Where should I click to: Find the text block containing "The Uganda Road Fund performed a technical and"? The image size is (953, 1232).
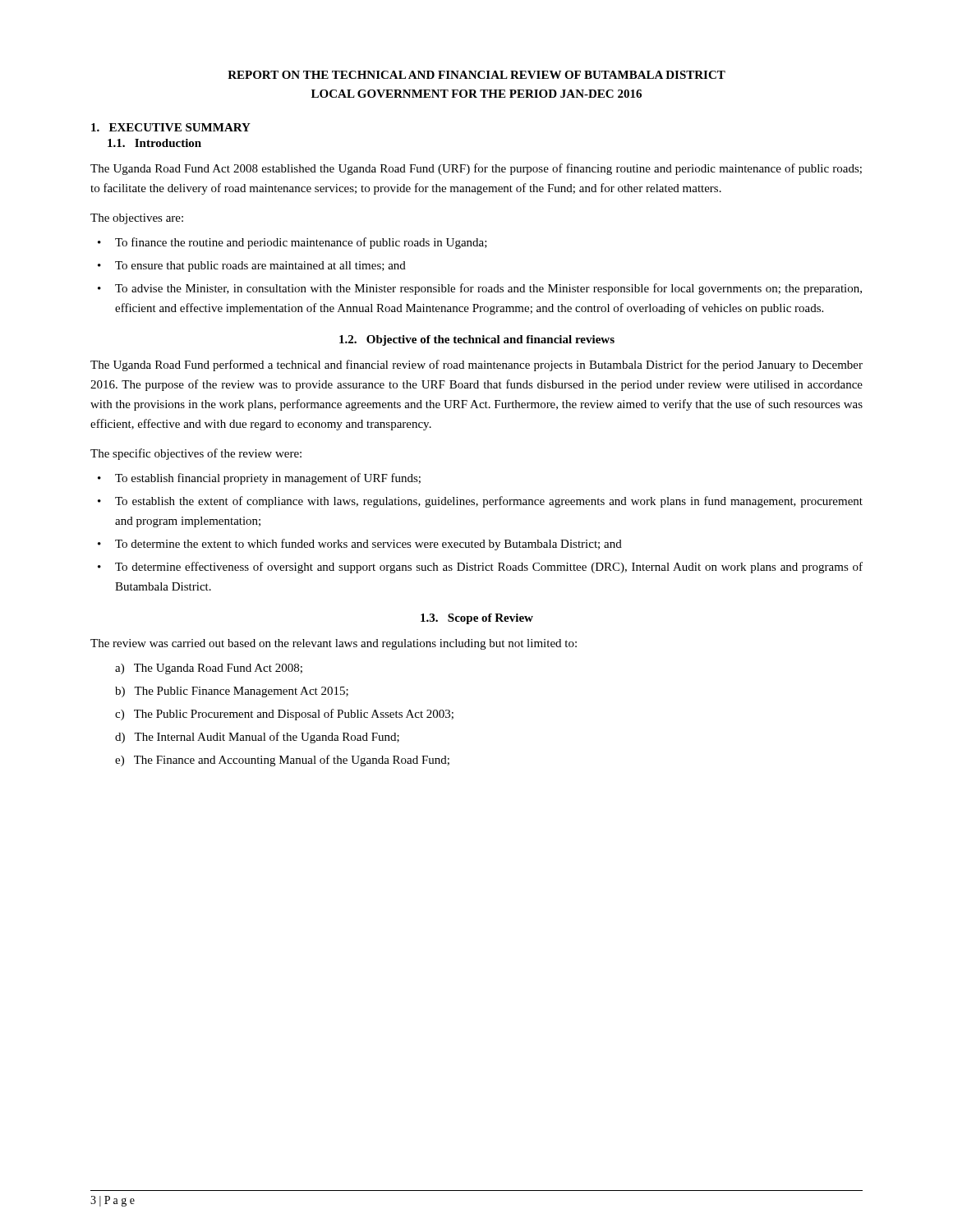(x=476, y=394)
